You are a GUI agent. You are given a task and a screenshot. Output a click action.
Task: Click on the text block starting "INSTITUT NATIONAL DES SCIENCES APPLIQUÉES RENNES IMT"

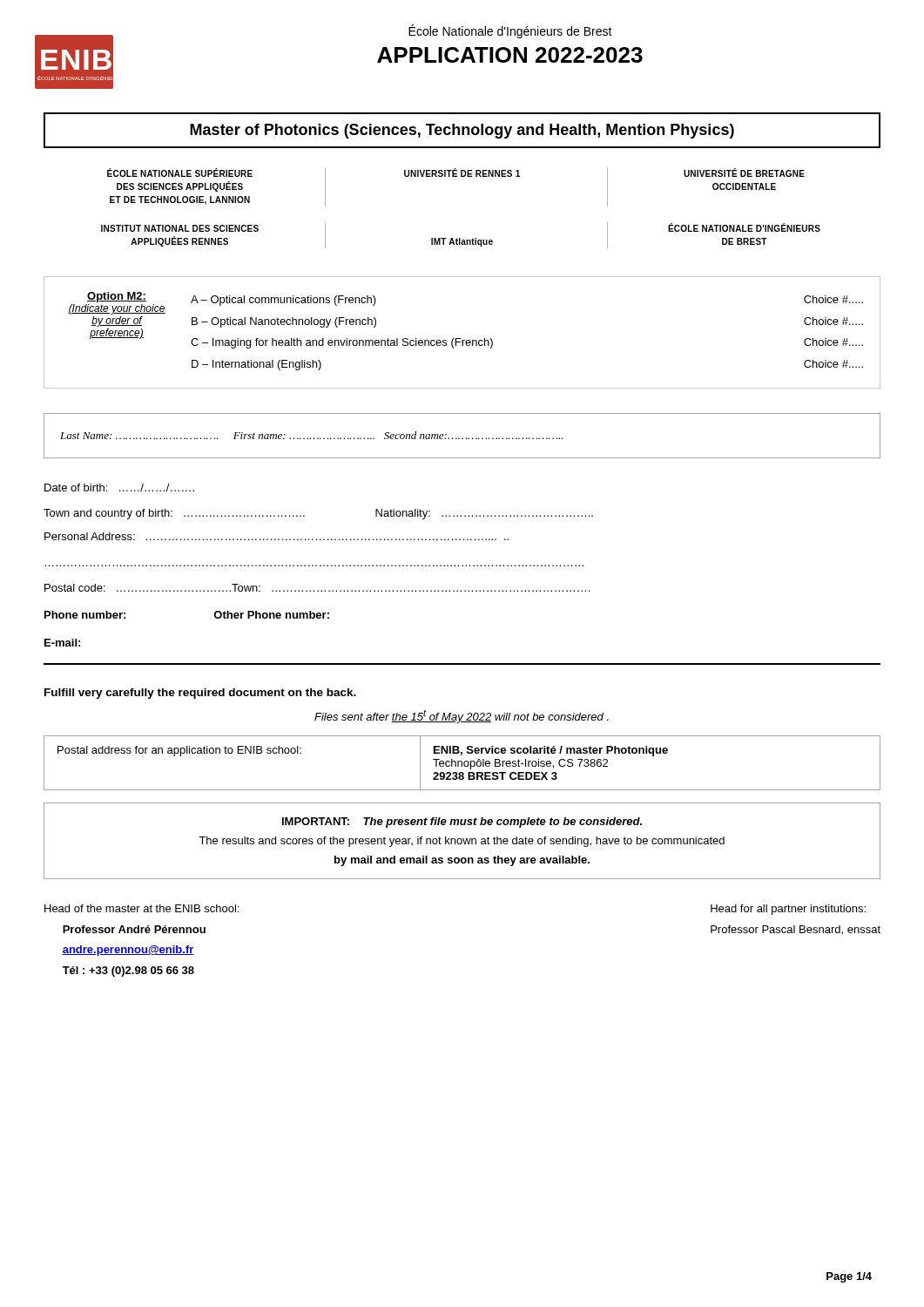(462, 235)
